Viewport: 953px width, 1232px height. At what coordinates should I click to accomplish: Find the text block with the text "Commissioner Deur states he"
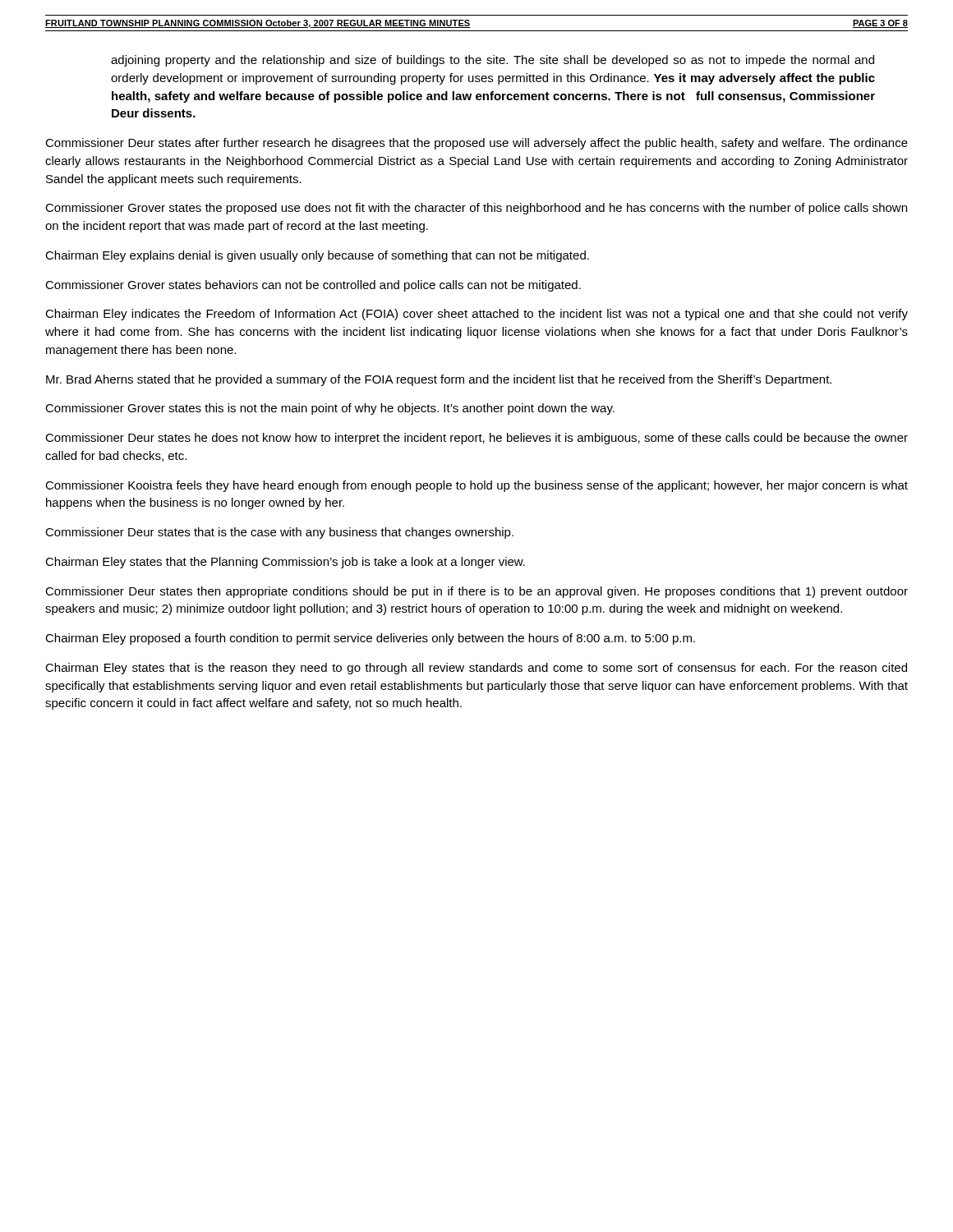point(476,446)
